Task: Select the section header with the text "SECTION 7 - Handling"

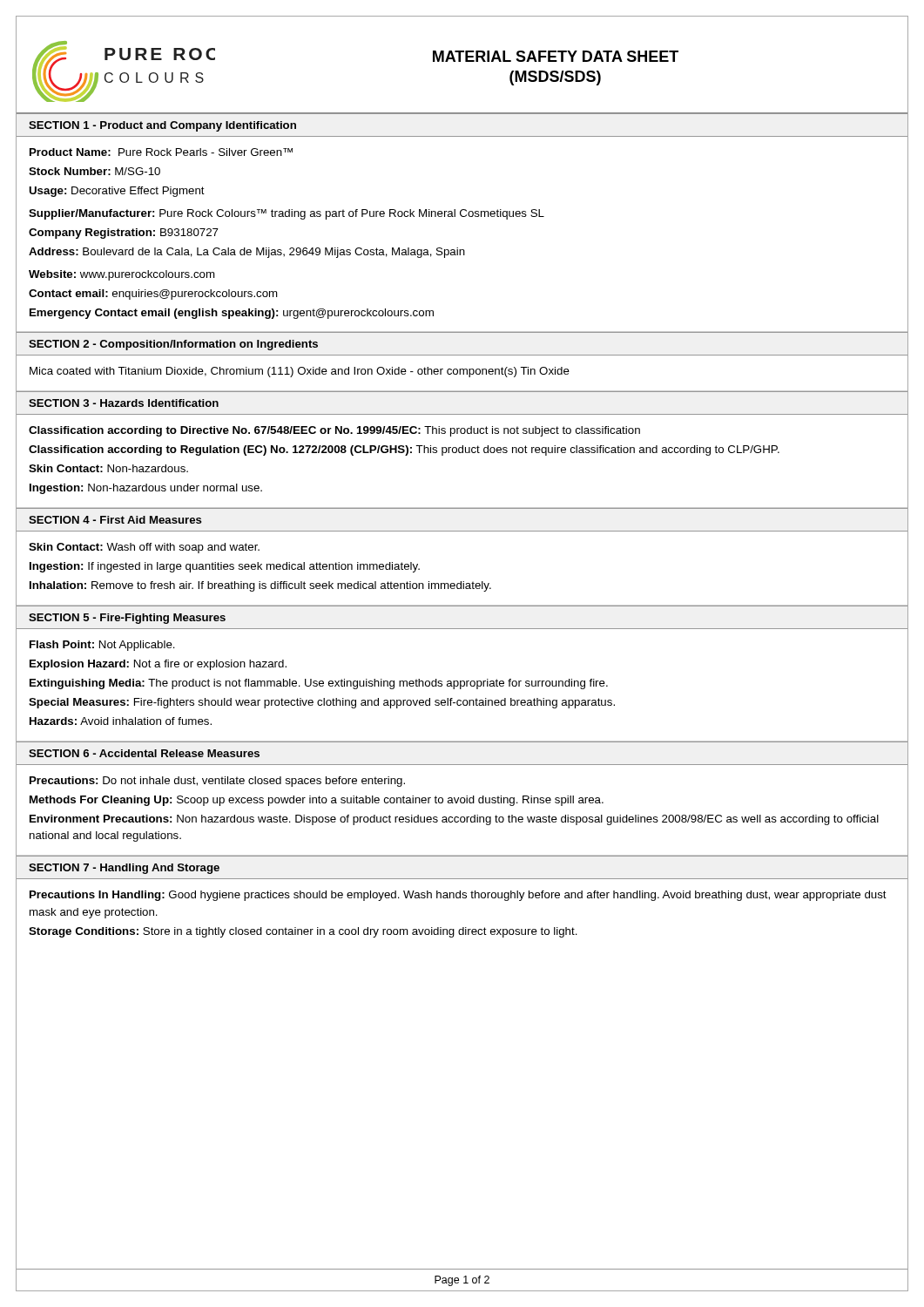Action: 124,868
